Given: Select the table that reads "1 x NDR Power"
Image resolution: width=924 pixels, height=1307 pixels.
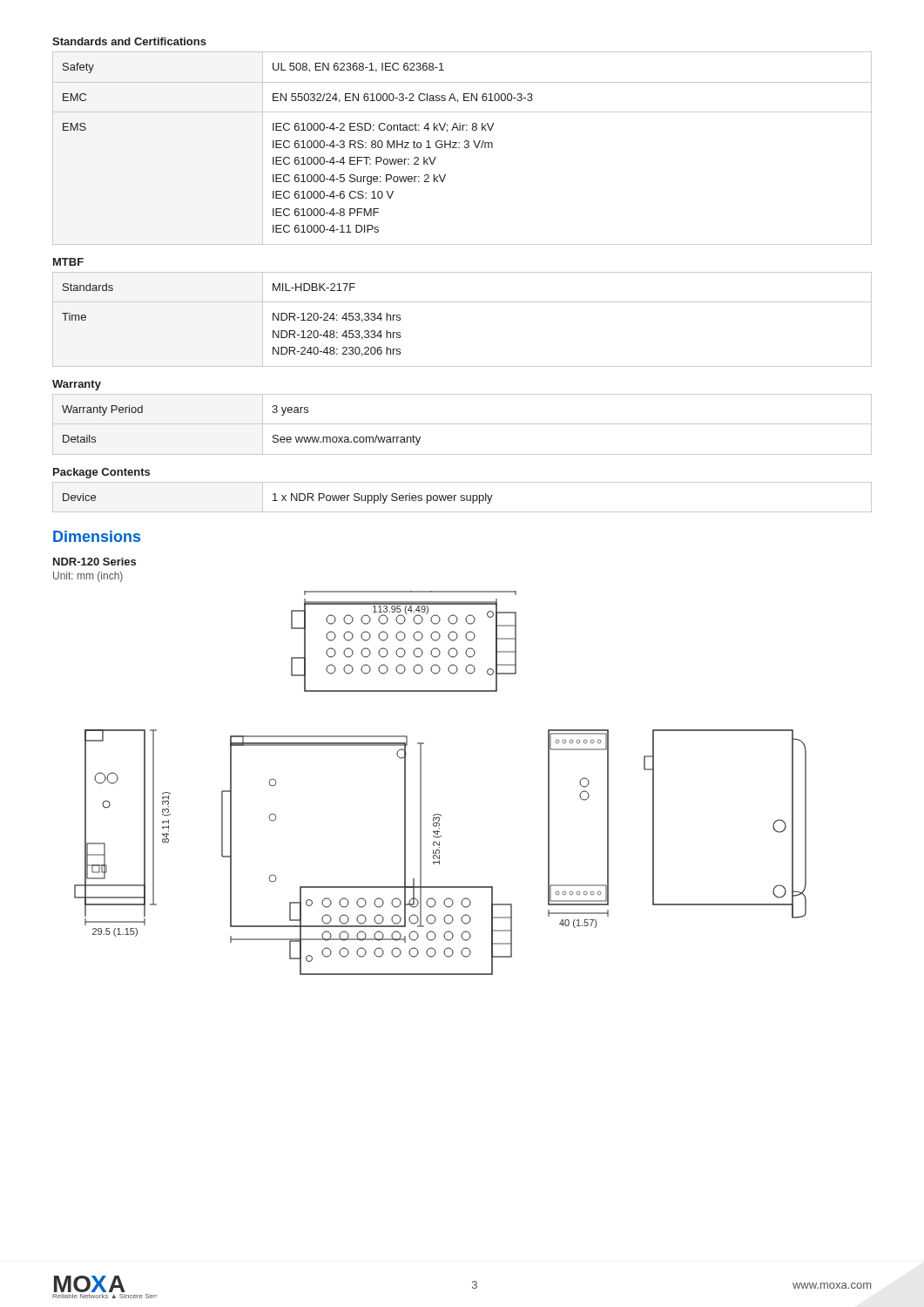Looking at the screenshot, I should pos(462,497).
